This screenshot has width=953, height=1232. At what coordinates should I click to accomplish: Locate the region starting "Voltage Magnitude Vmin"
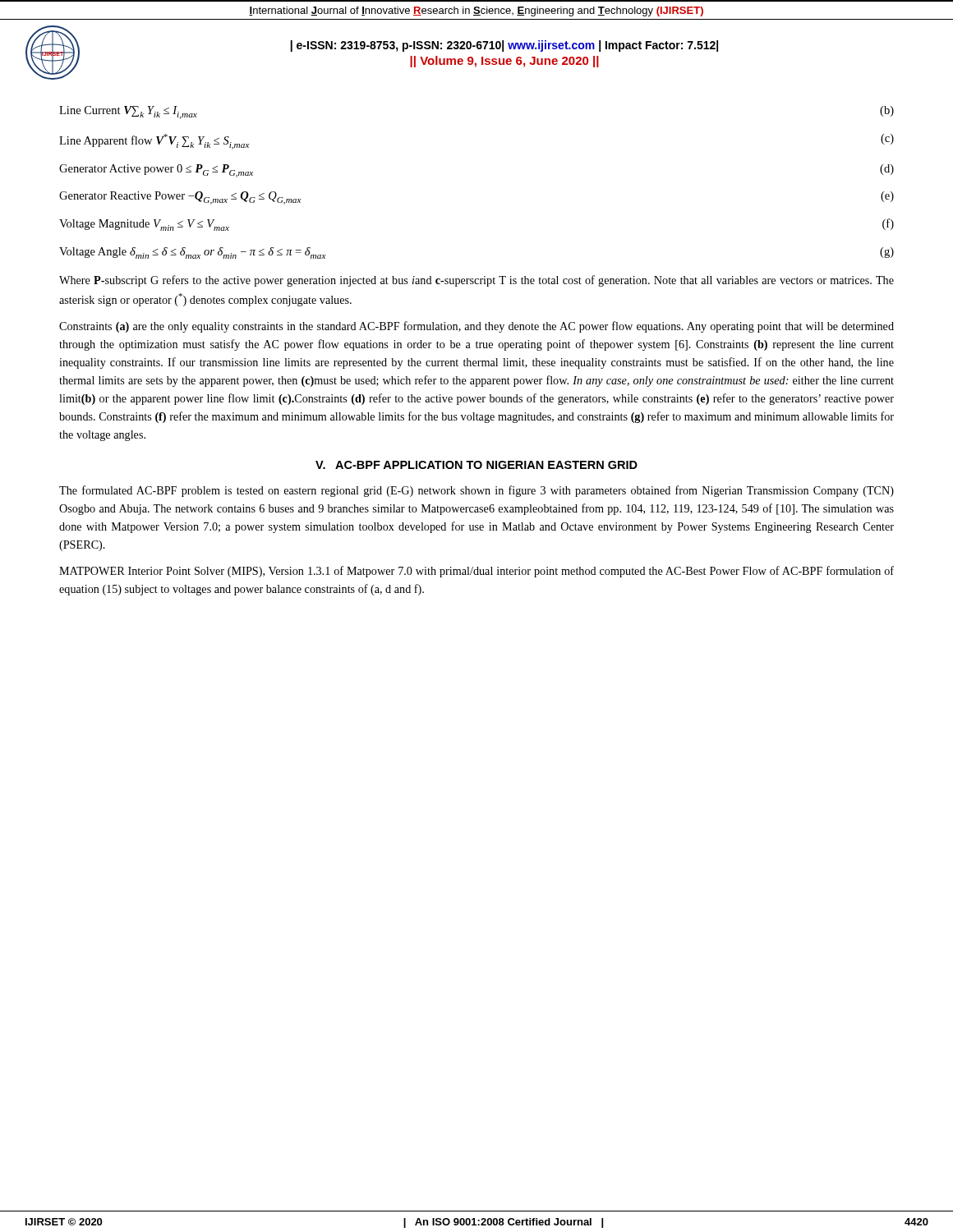click(x=139, y=225)
